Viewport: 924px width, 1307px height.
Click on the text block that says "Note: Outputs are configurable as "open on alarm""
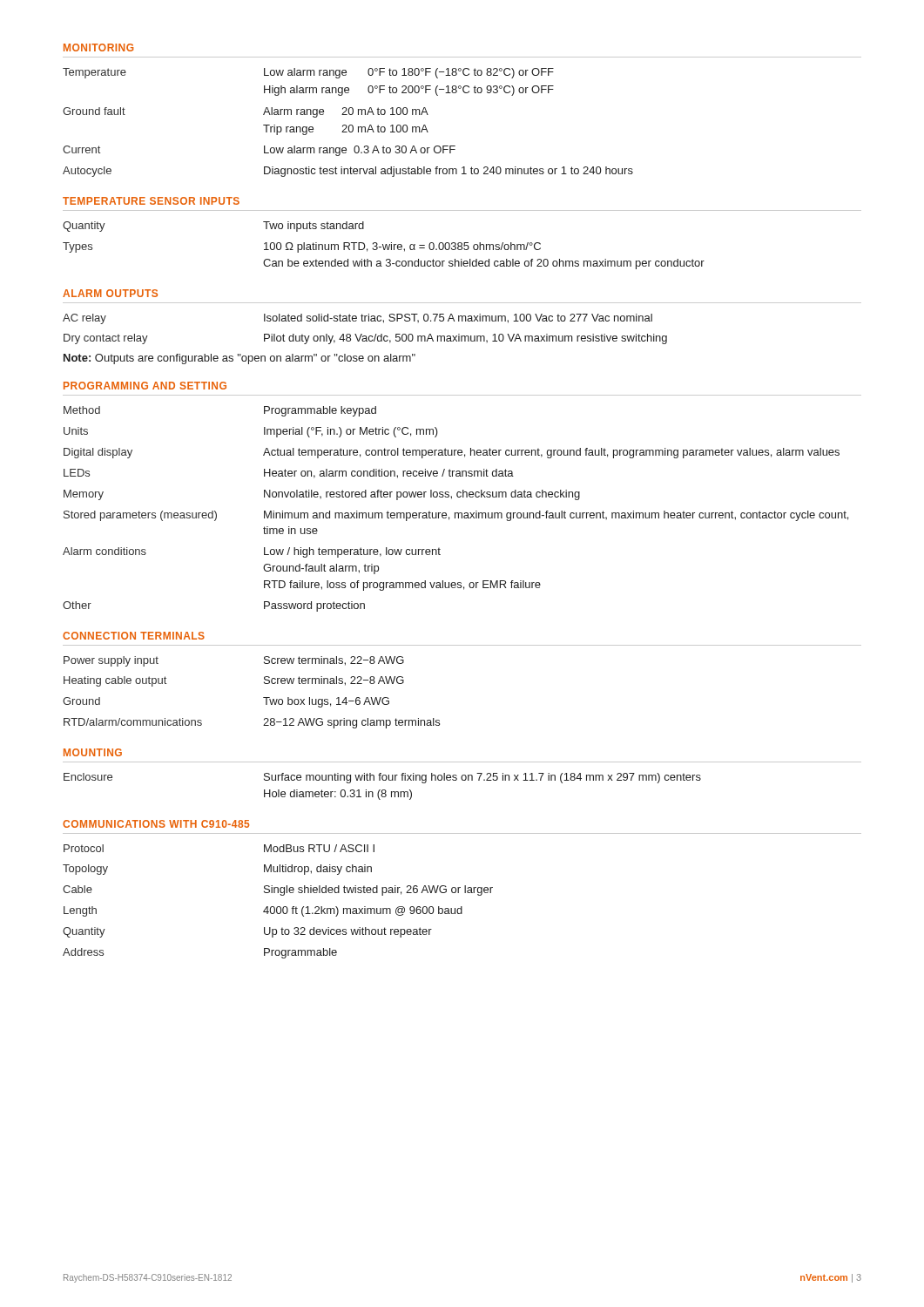point(239,358)
